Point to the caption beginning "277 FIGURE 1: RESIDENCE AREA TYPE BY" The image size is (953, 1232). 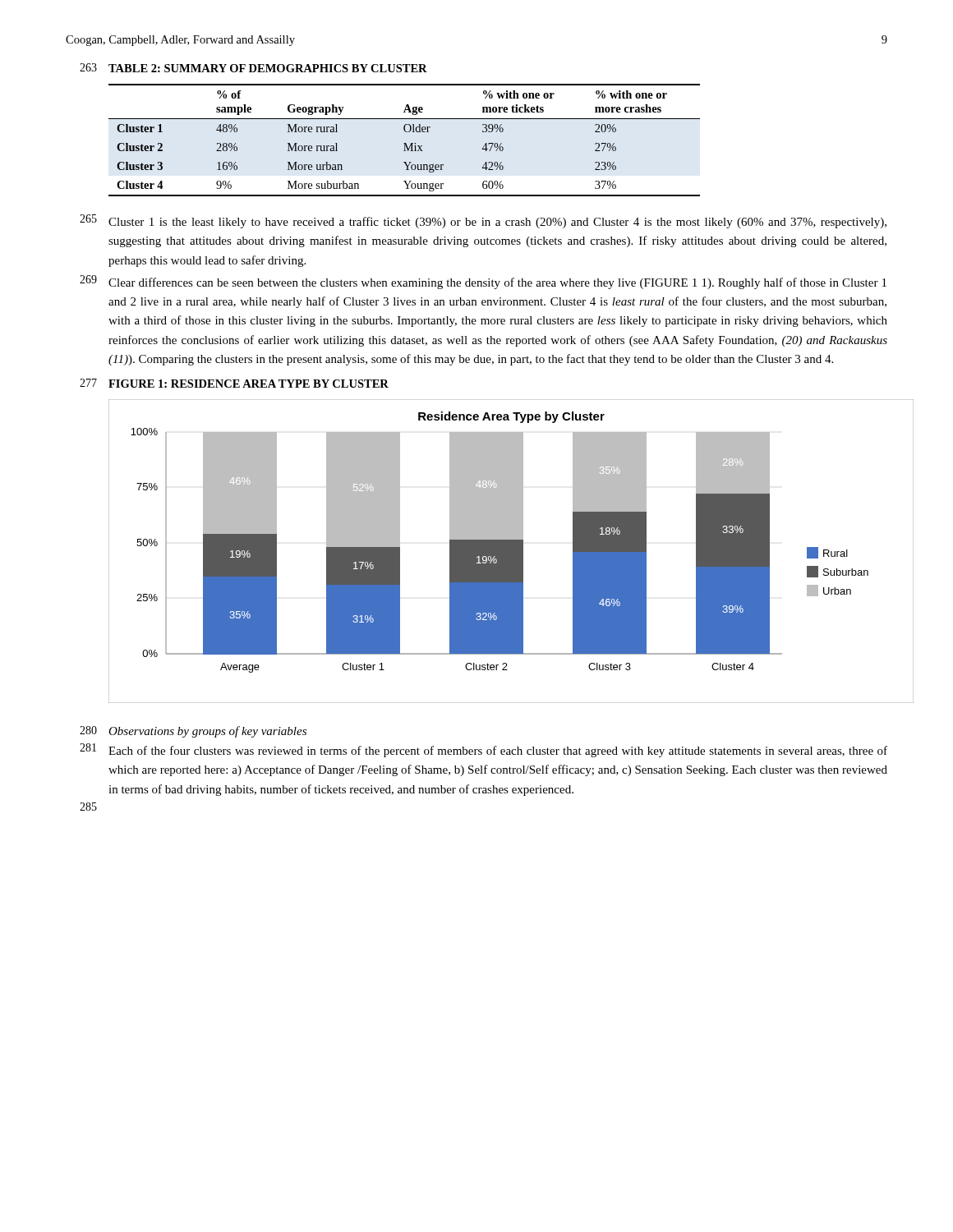227,384
